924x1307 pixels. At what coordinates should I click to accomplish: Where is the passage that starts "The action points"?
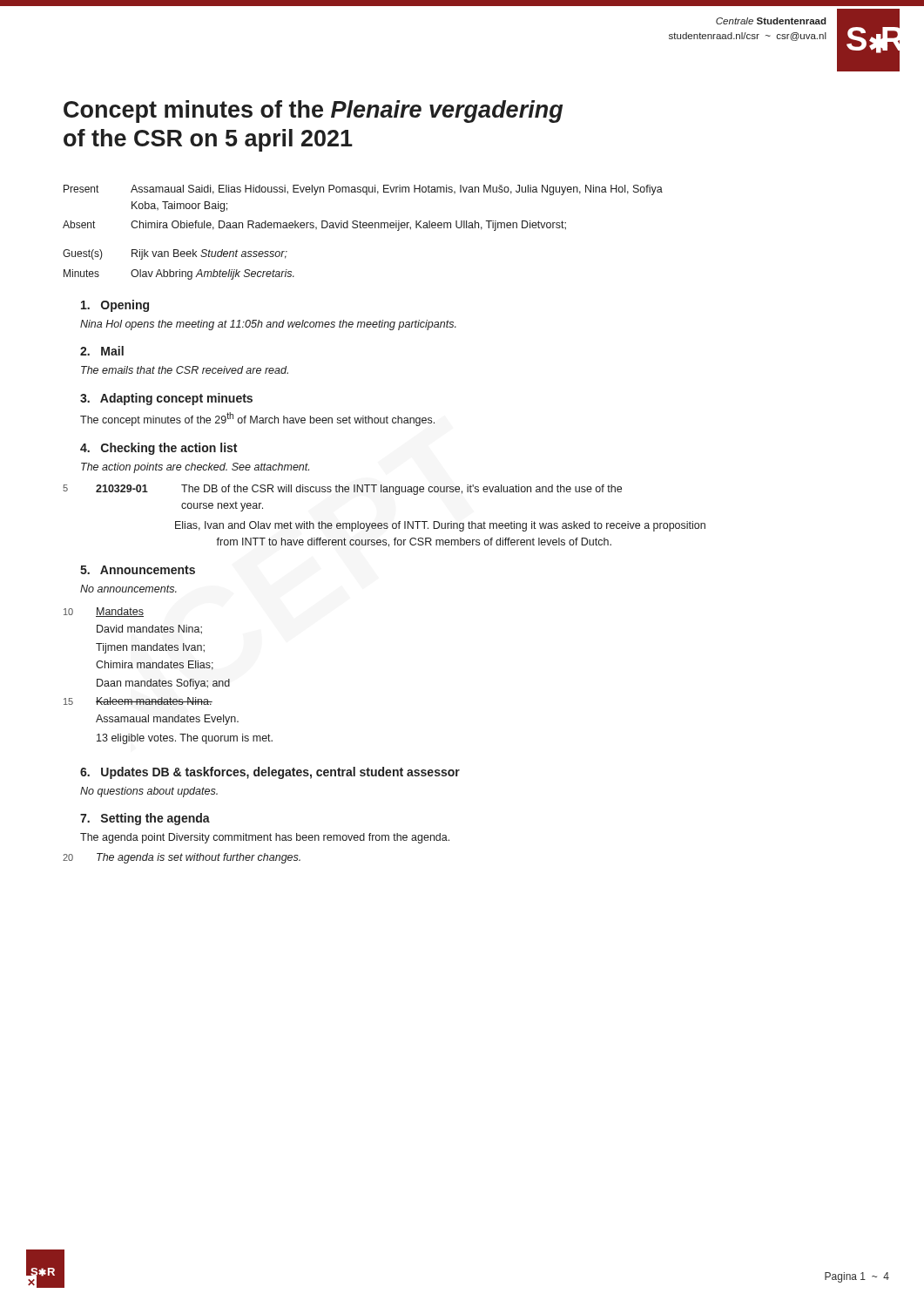[x=195, y=467]
